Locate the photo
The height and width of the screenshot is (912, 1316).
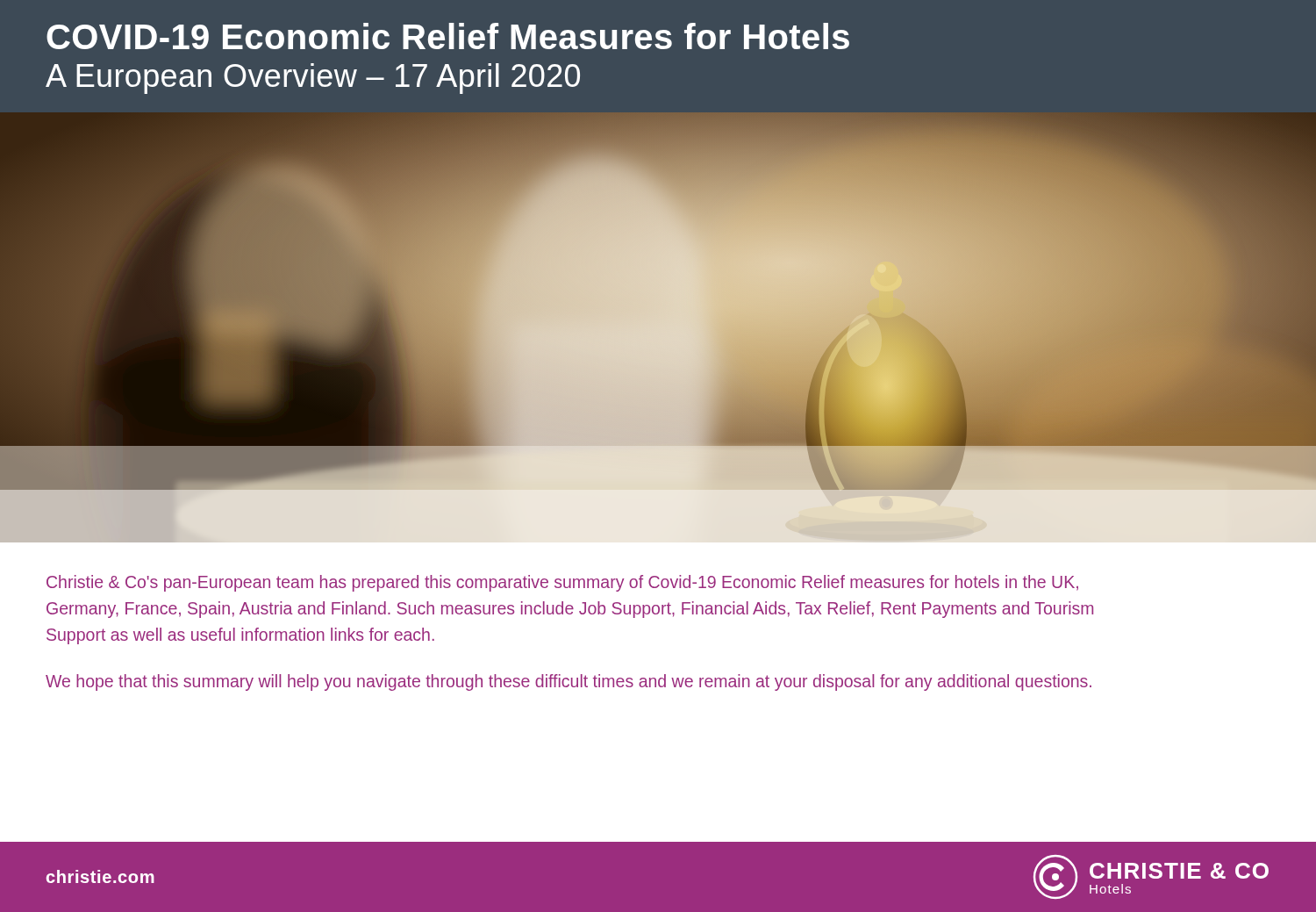tap(658, 327)
